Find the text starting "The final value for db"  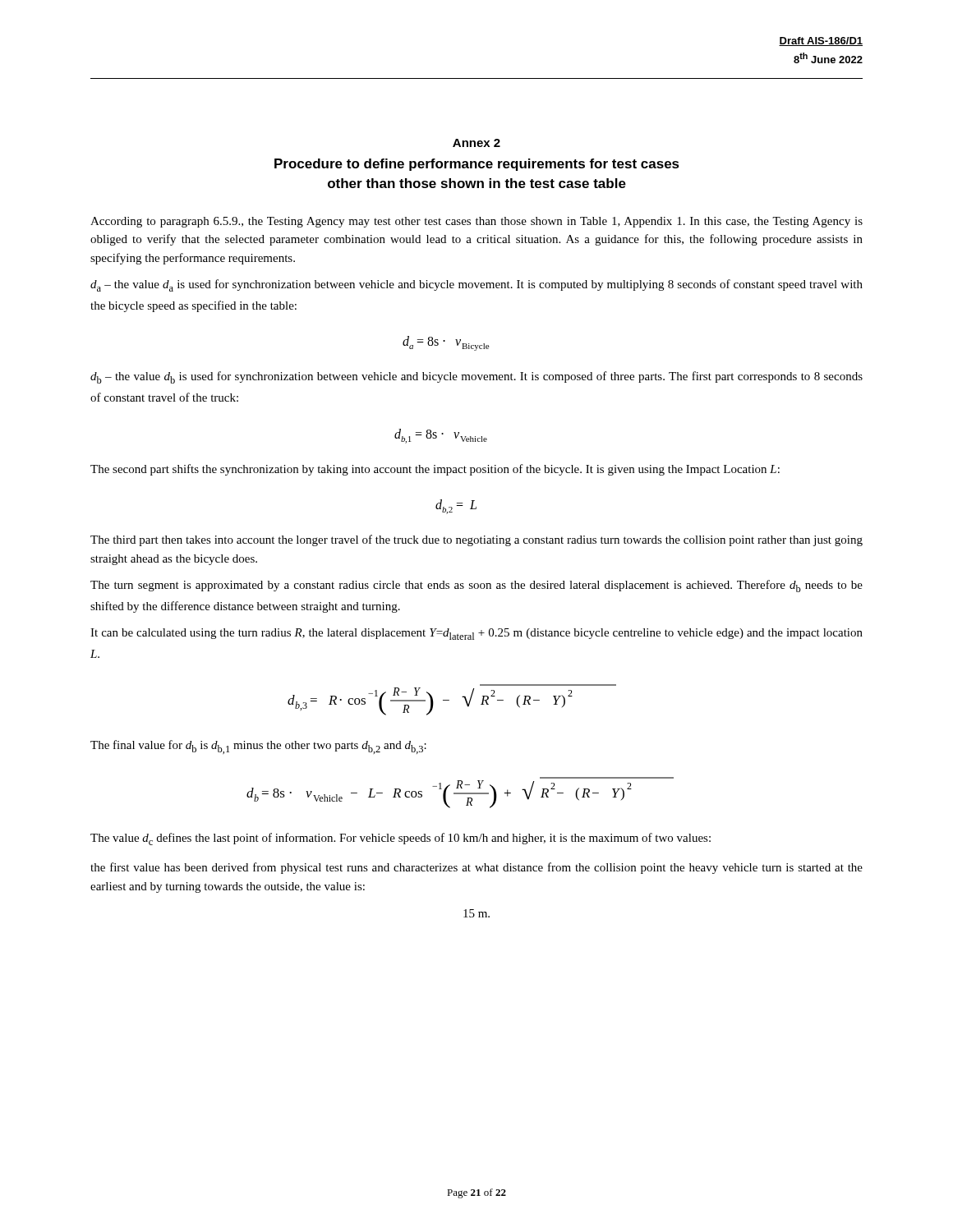259,746
